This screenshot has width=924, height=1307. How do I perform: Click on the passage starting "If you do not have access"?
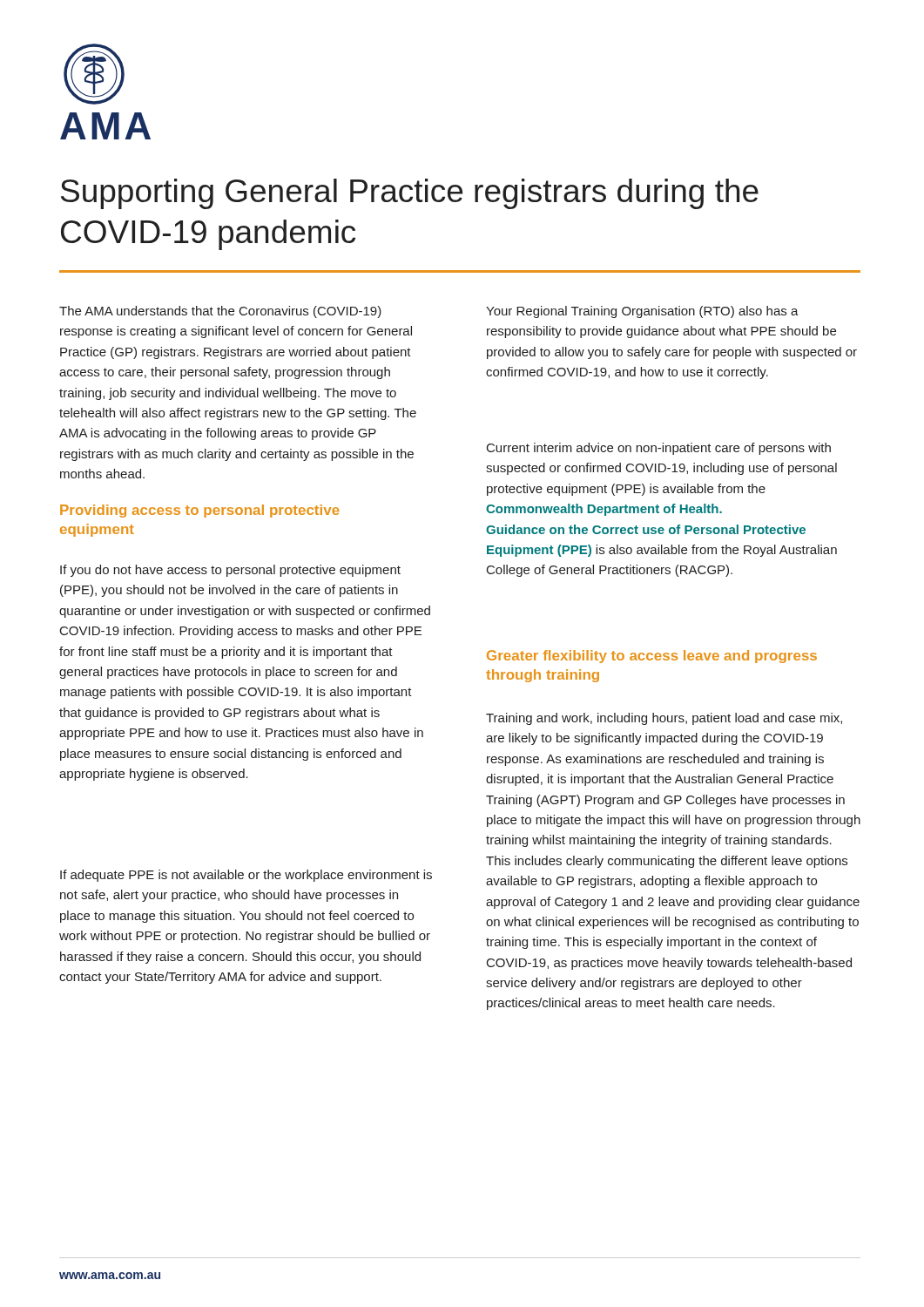click(x=245, y=671)
